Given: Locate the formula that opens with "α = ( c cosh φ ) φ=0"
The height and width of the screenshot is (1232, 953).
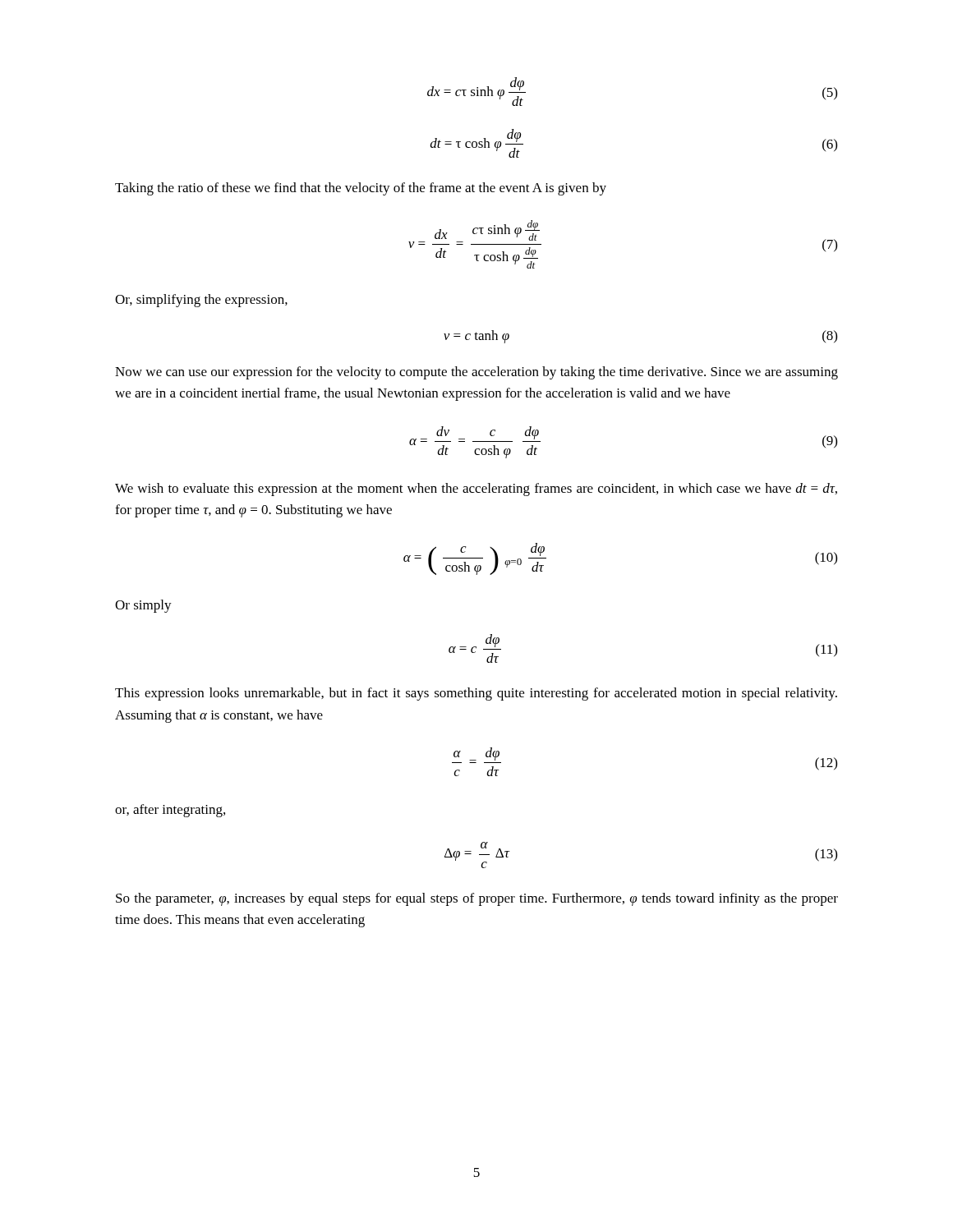Looking at the screenshot, I should coord(463,558).
